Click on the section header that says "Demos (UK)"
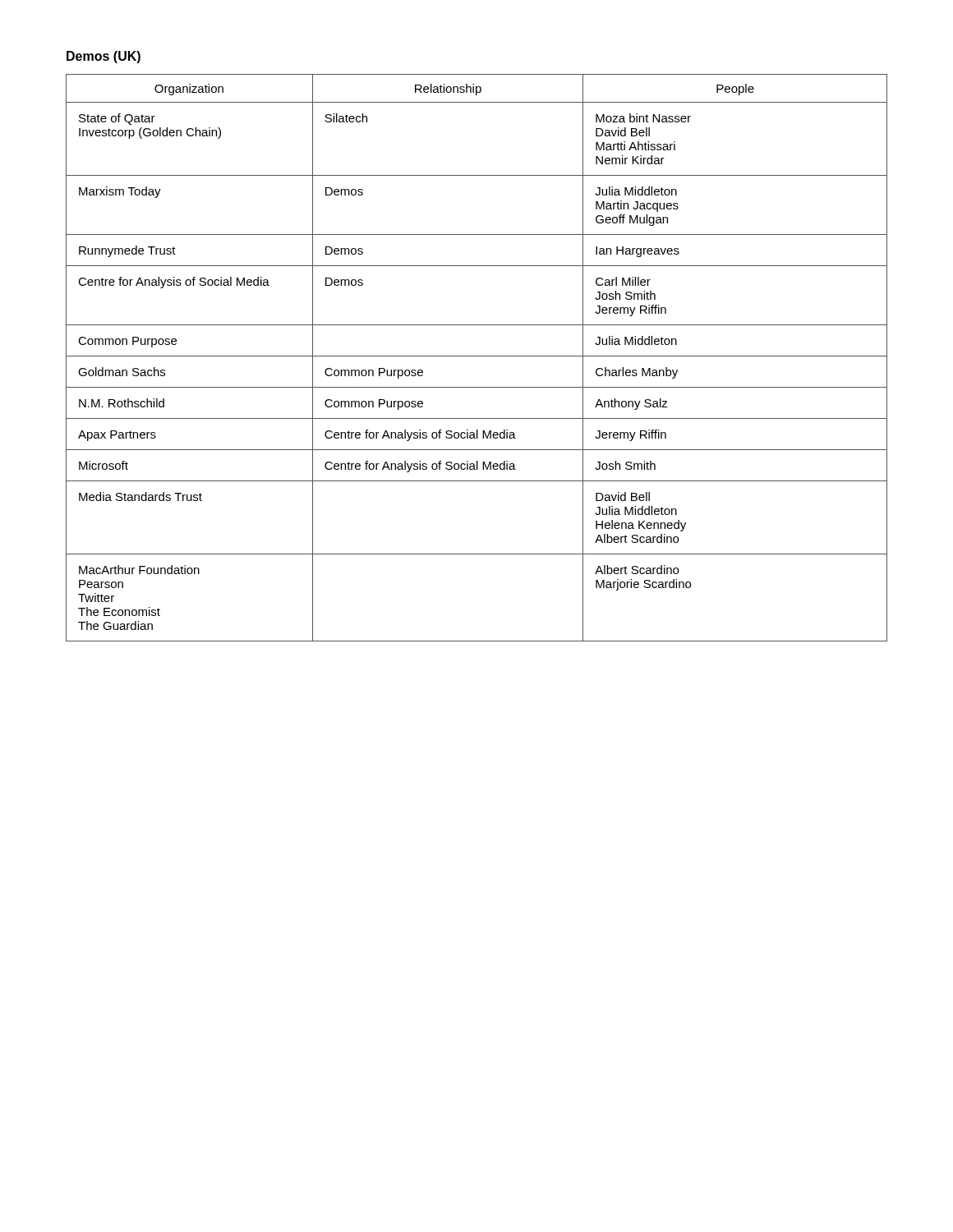 (x=103, y=56)
